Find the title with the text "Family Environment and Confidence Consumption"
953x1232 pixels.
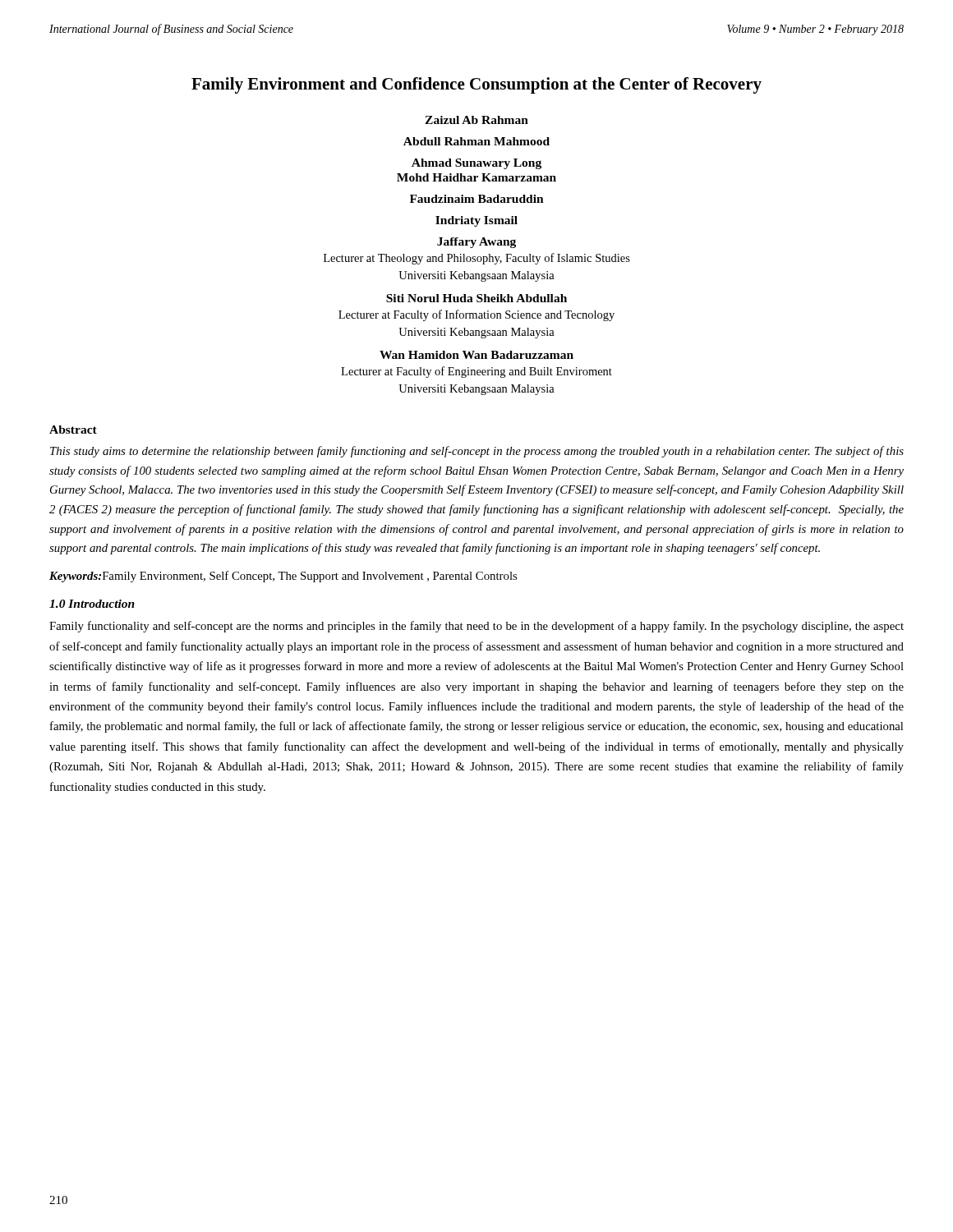[x=476, y=84]
